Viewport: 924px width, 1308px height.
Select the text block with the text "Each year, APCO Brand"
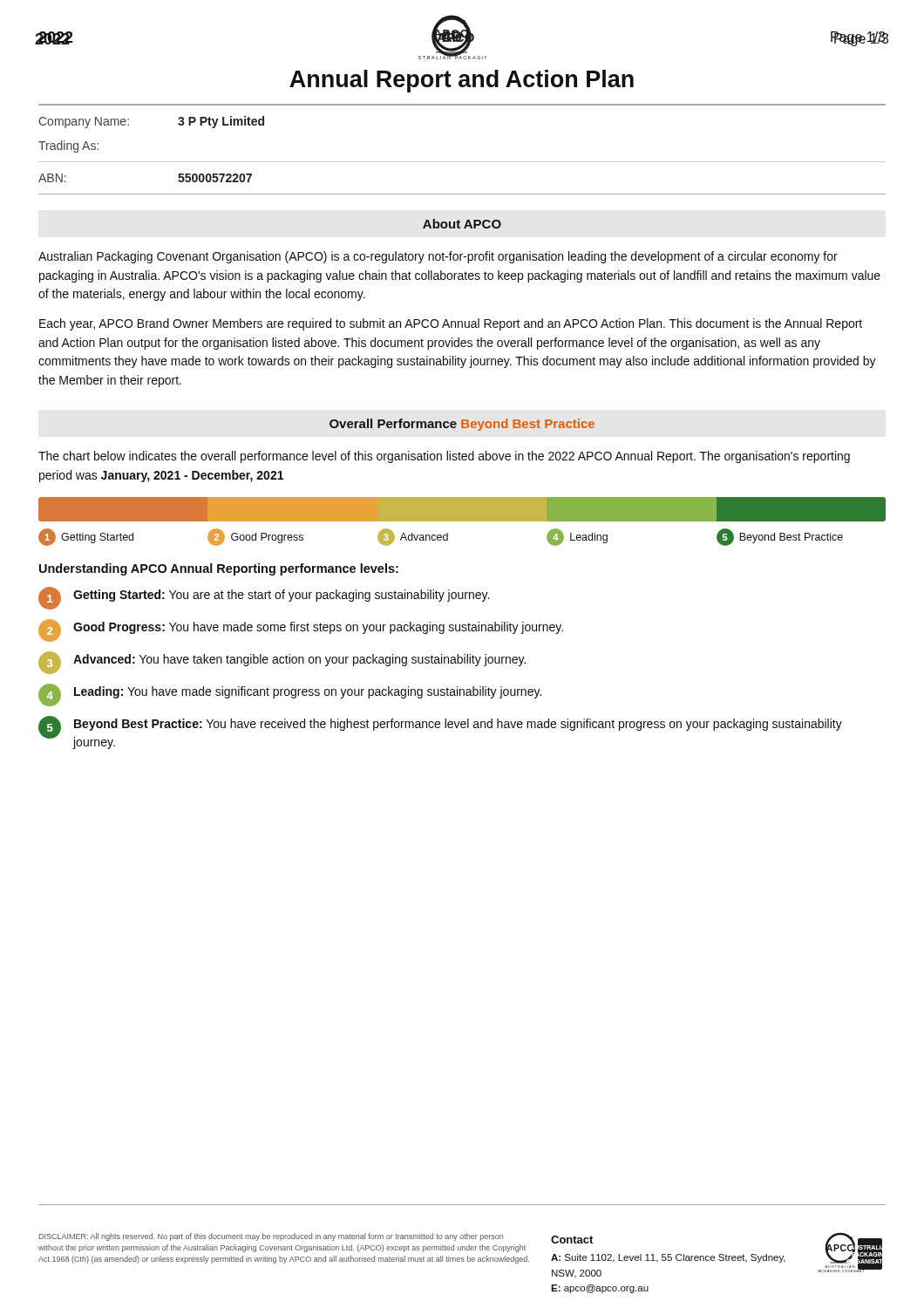click(457, 352)
